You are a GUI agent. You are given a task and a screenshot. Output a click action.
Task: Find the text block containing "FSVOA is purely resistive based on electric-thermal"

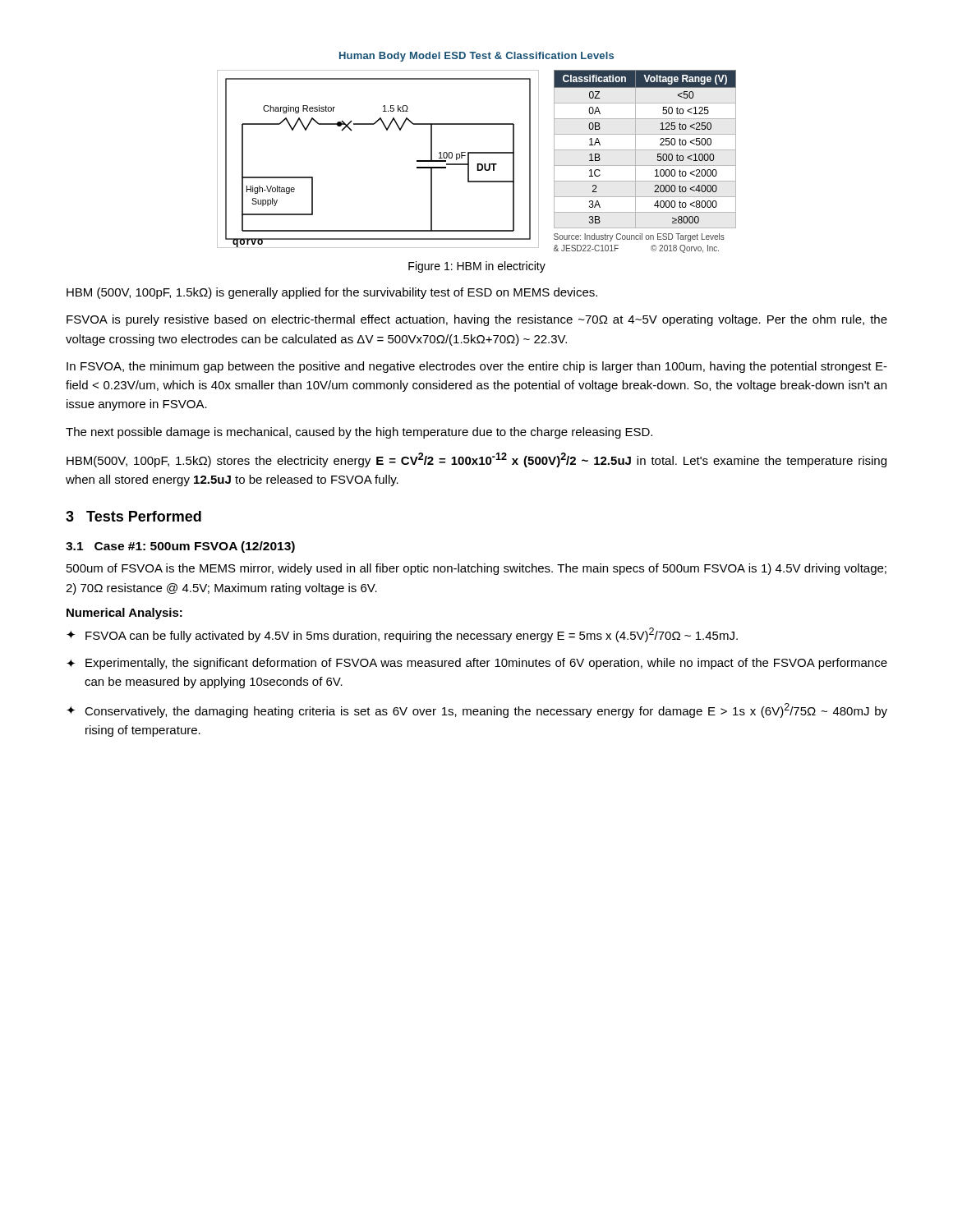click(x=476, y=329)
